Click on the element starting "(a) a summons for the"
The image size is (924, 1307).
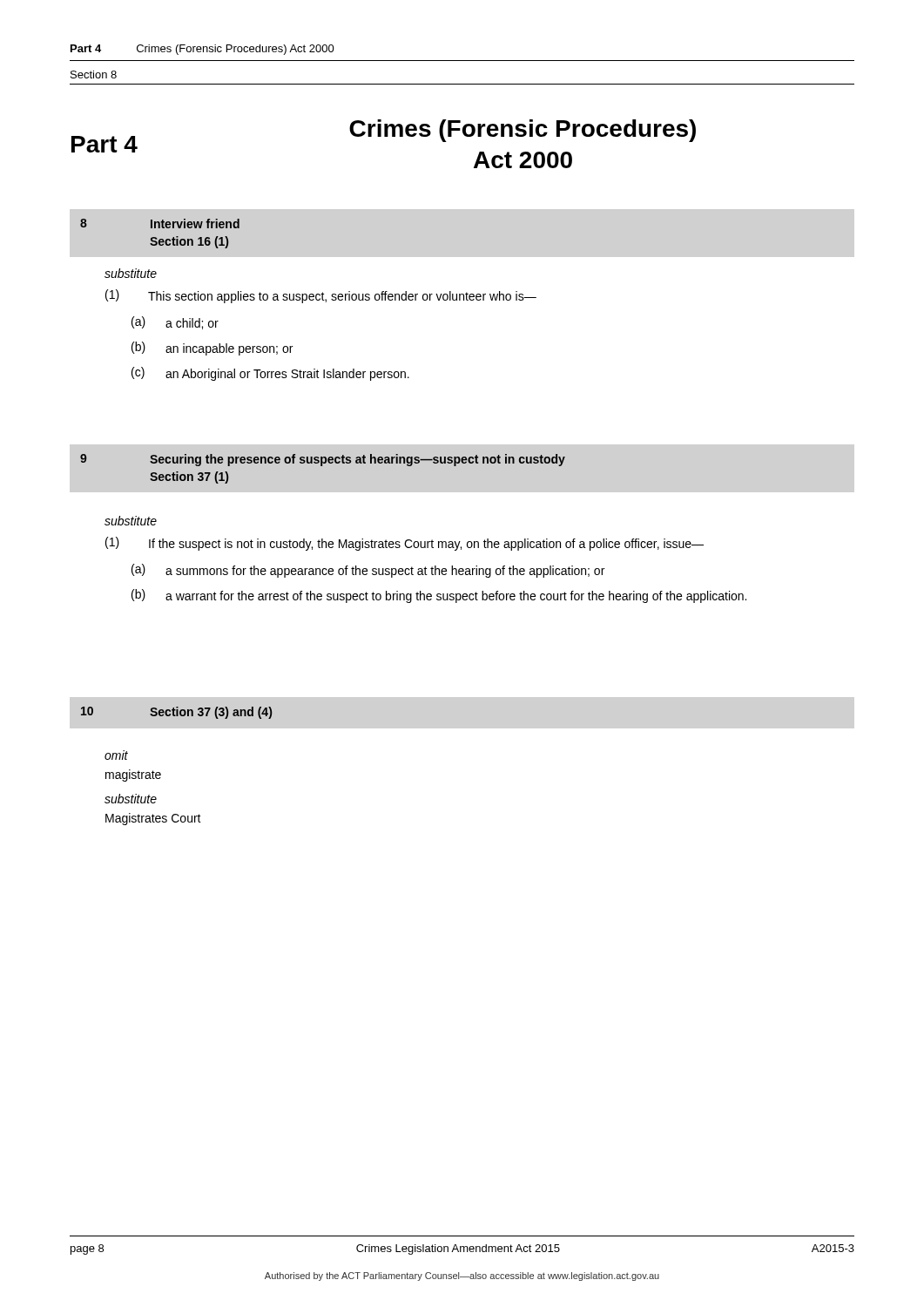492,571
